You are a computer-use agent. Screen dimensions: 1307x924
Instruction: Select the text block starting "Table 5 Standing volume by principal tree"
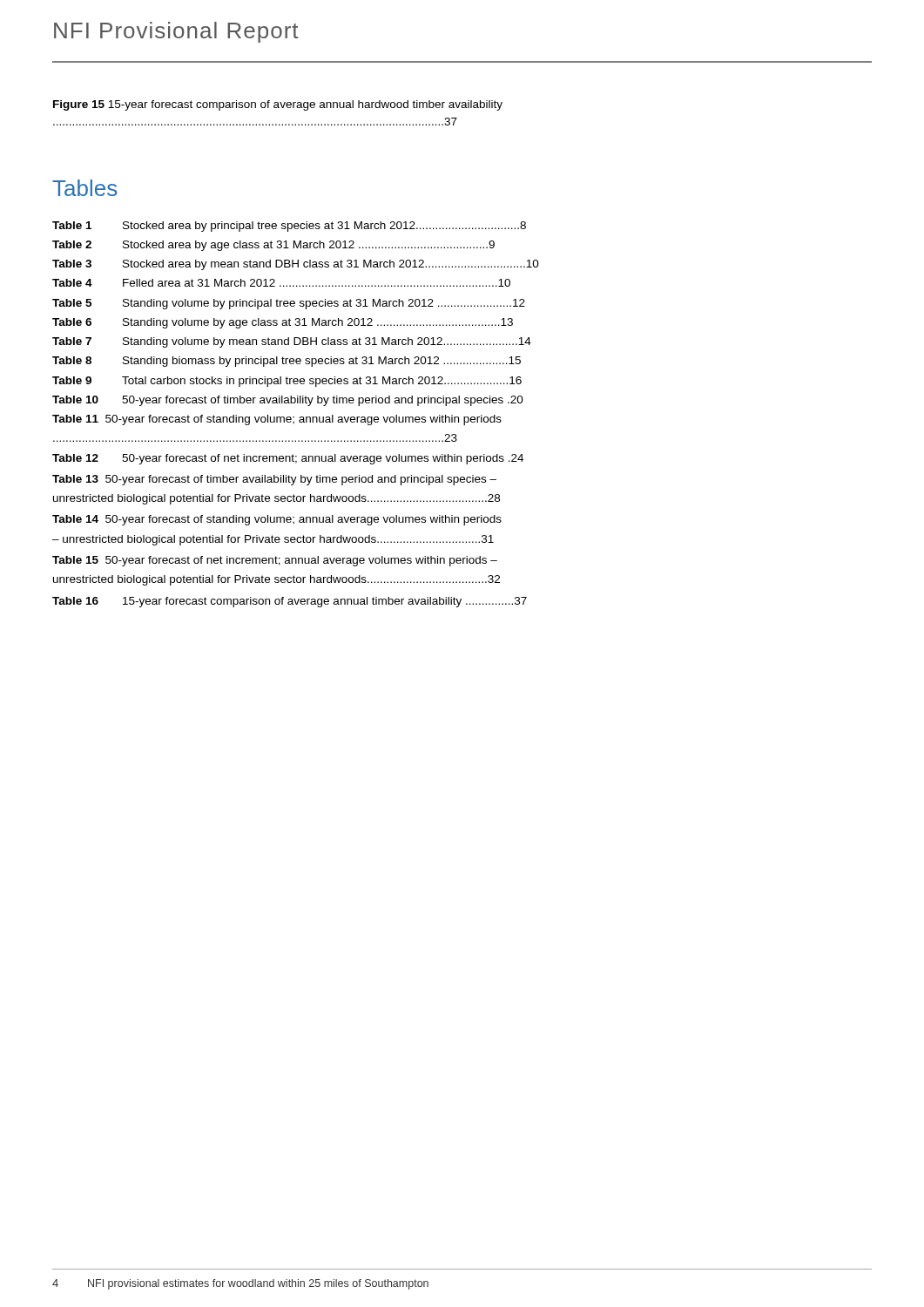point(462,303)
